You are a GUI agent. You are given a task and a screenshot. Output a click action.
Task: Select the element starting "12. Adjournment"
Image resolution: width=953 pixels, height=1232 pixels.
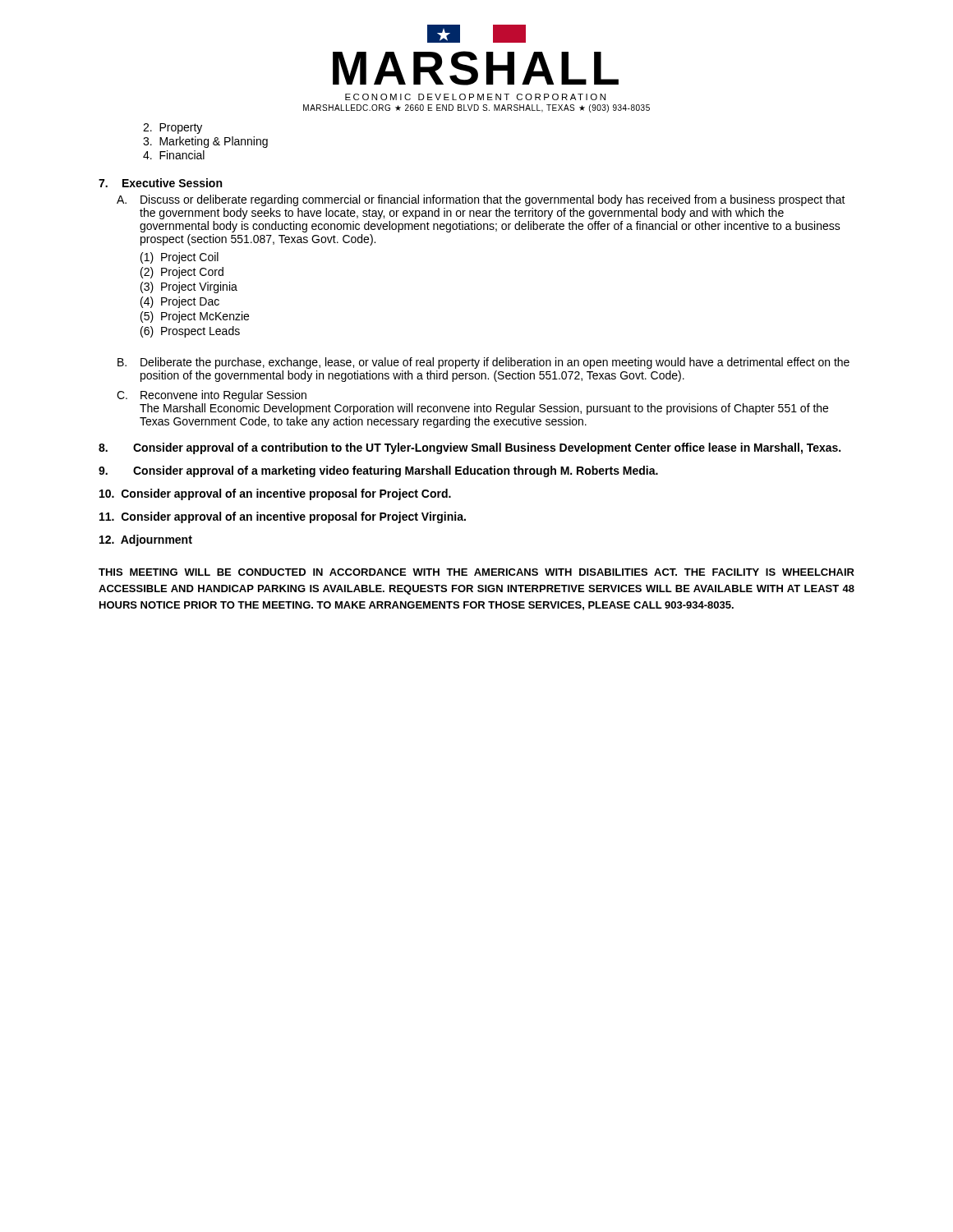(145, 540)
